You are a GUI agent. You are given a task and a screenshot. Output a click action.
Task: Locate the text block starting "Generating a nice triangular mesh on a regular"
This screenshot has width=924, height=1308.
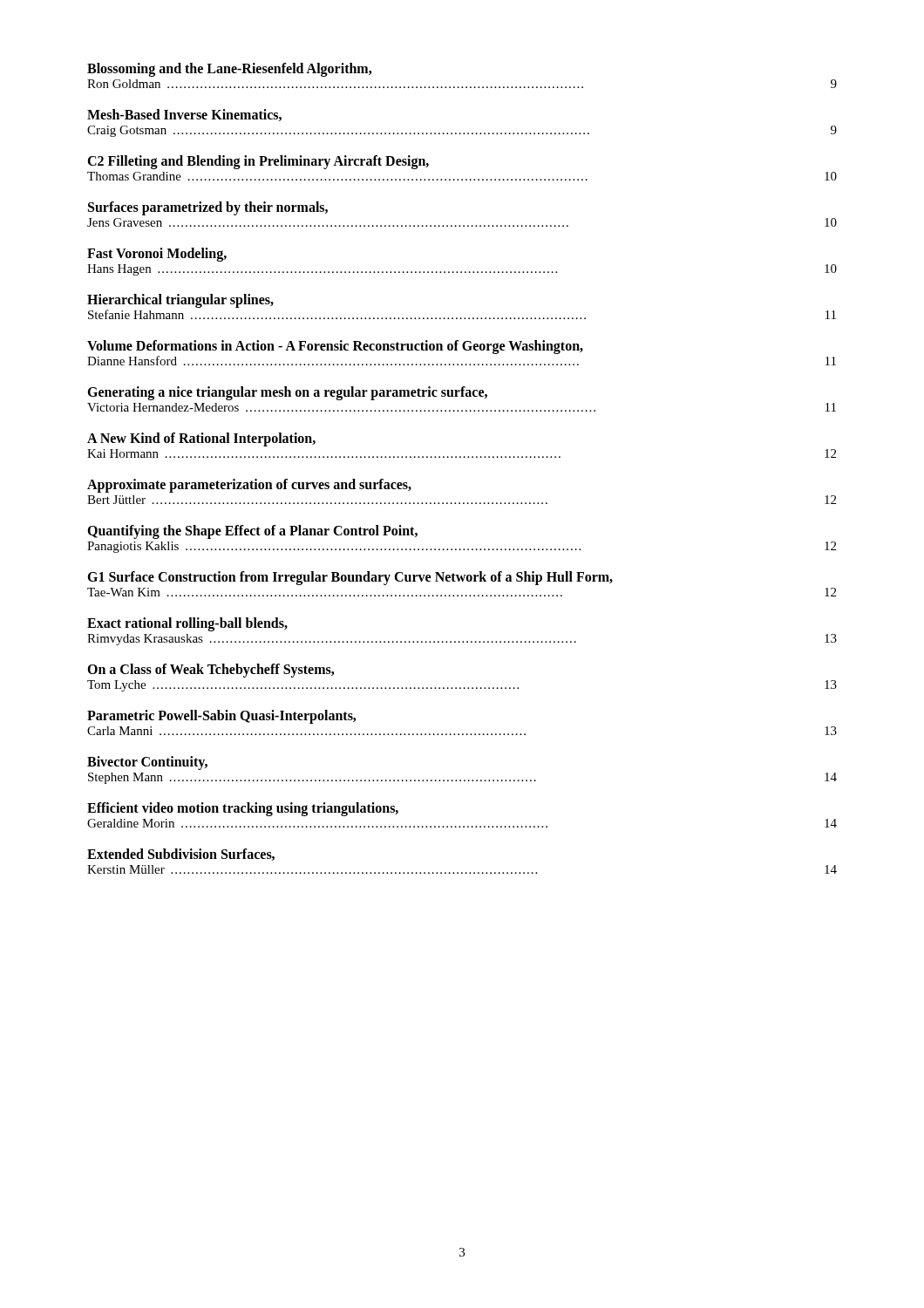(x=462, y=400)
